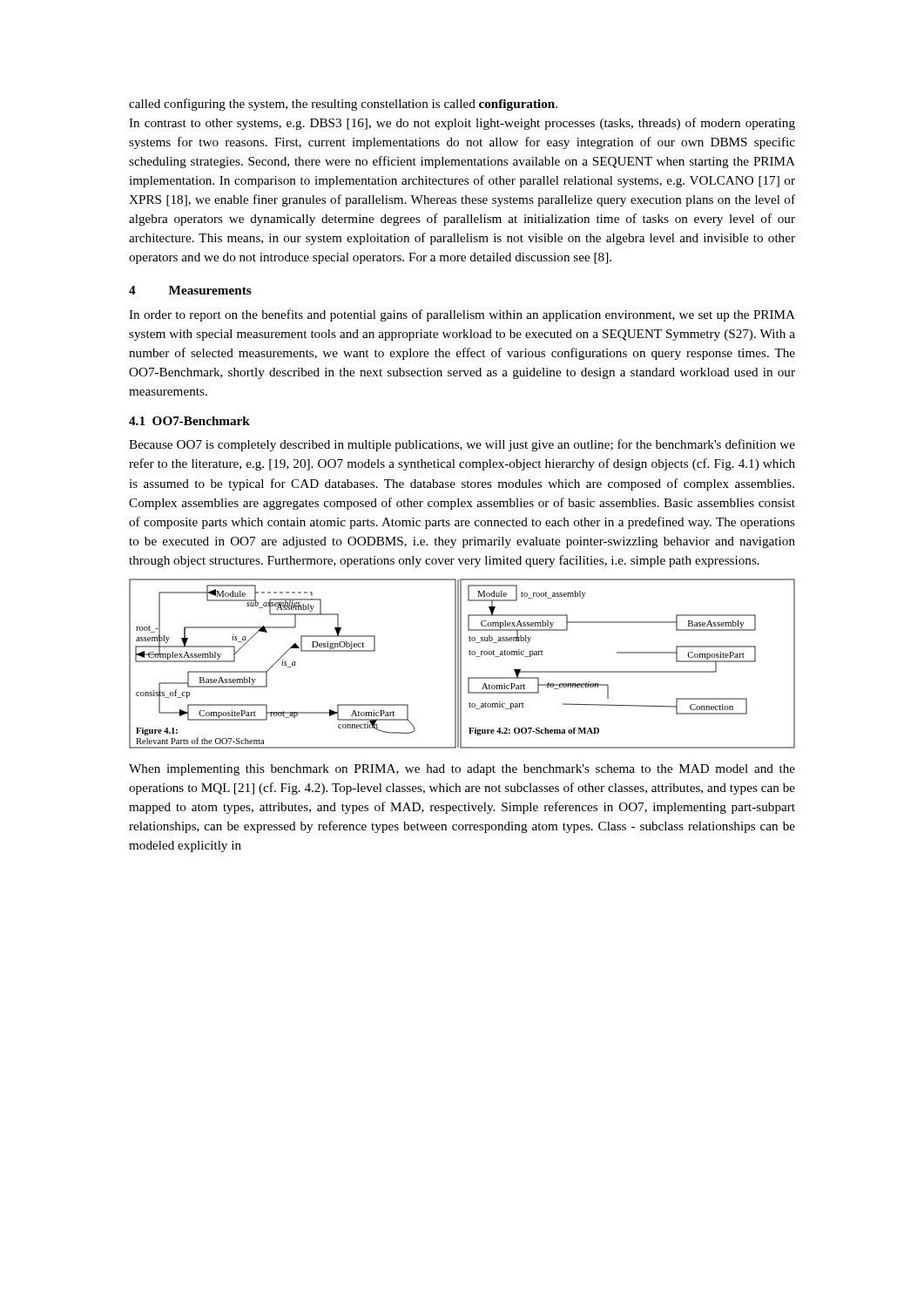924x1307 pixels.
Task: Click on the text block containing "Because OO7 is"
Action: pos(462,502)
